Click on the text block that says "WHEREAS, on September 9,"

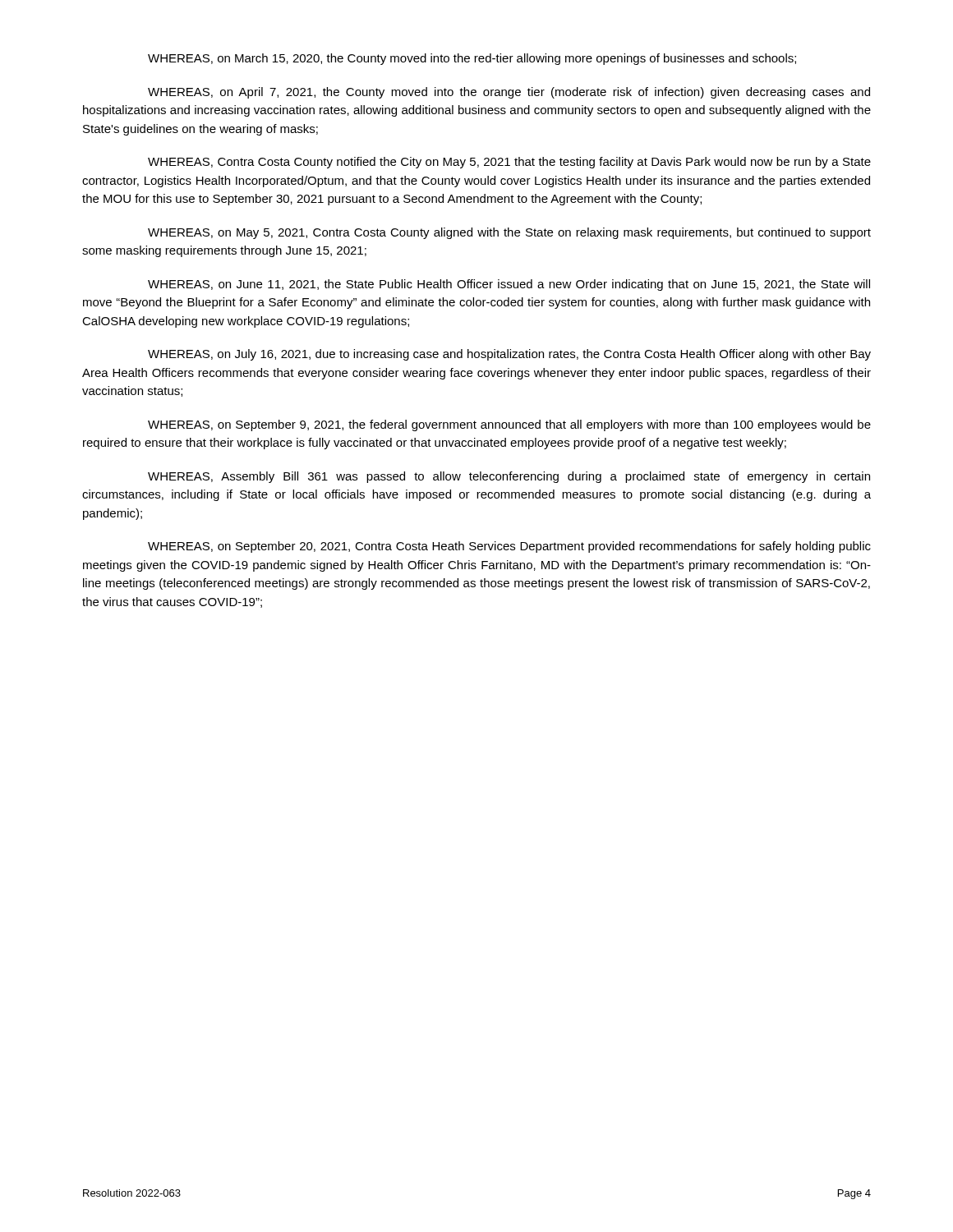tap(476, 433)
